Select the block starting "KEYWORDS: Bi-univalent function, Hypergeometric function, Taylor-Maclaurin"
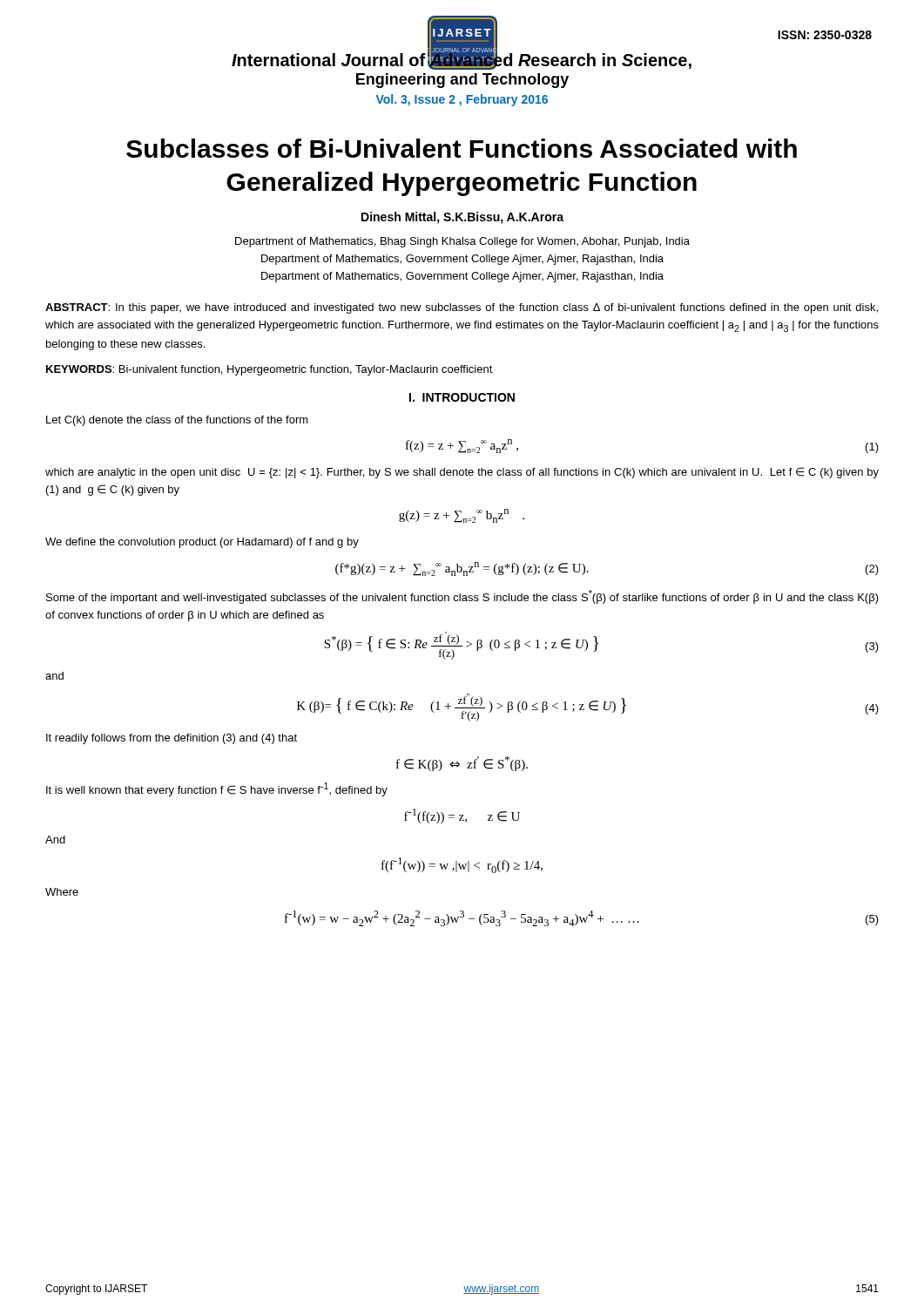Image resolution: width=924 pixels, height=1307 pixels. 269,369
